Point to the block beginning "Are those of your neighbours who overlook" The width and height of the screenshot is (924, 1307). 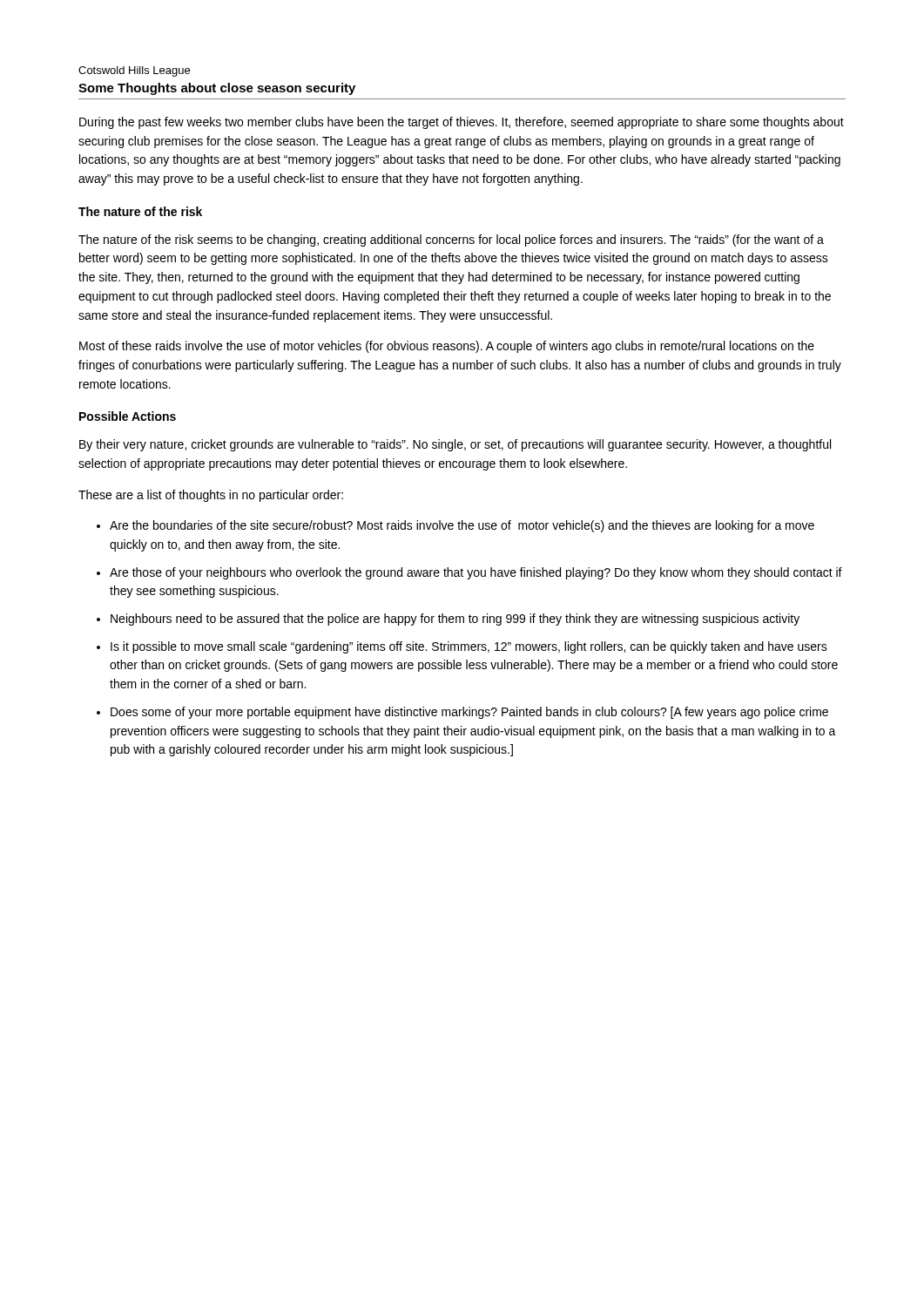coord(476,582)
